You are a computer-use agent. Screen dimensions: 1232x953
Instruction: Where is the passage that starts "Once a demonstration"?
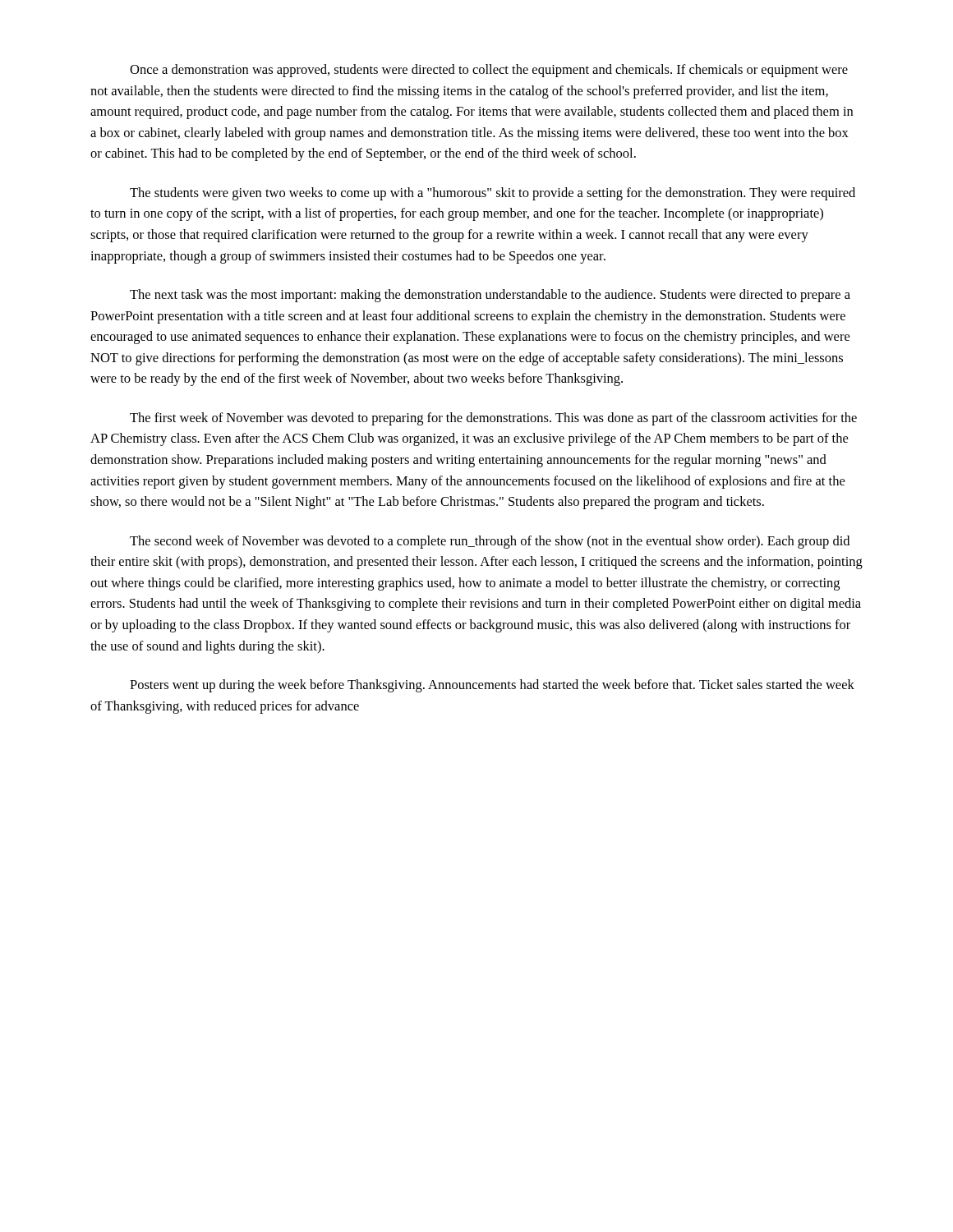point(476,112)
